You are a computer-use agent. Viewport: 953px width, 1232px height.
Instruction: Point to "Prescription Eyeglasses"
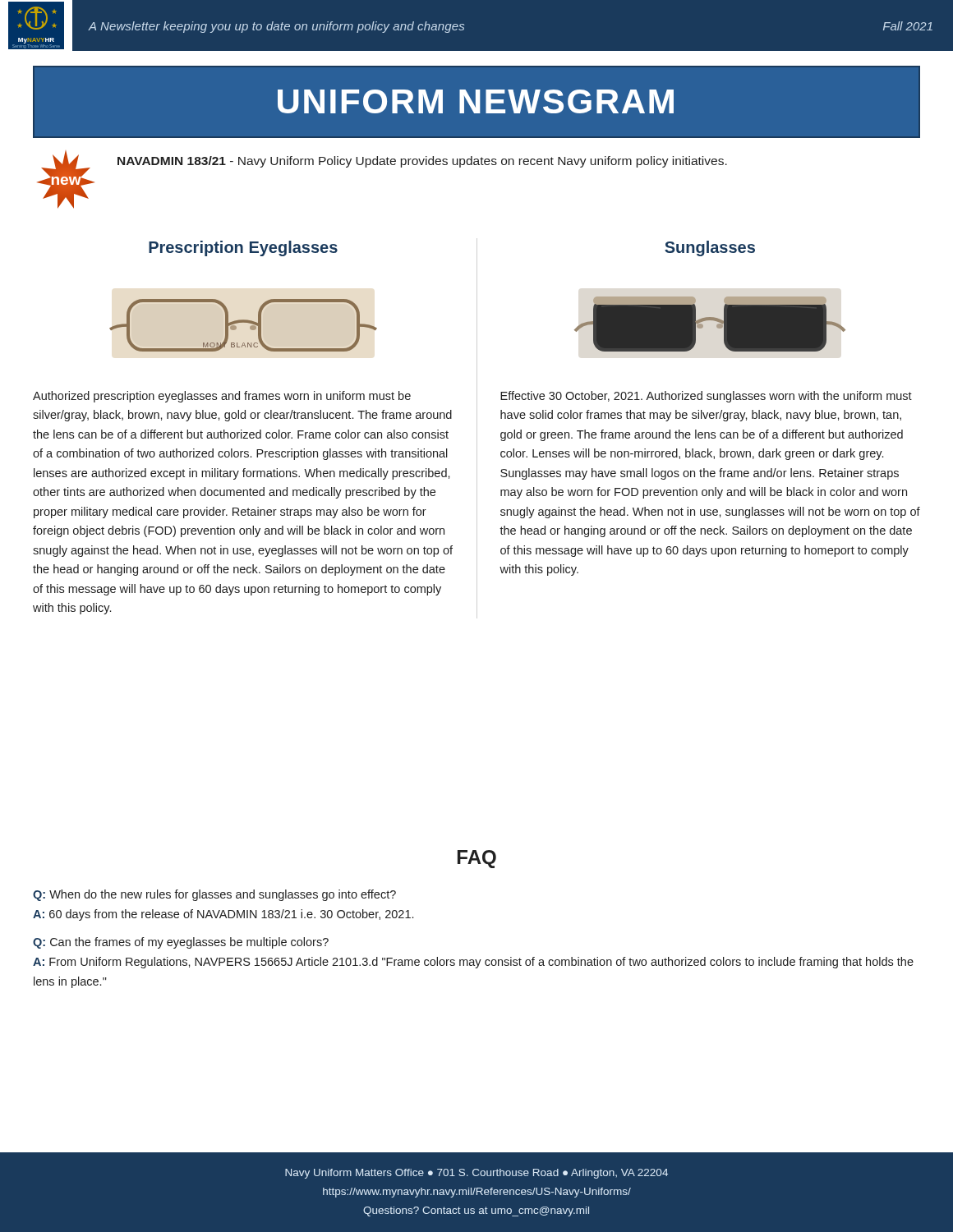(x=243, y=247)
